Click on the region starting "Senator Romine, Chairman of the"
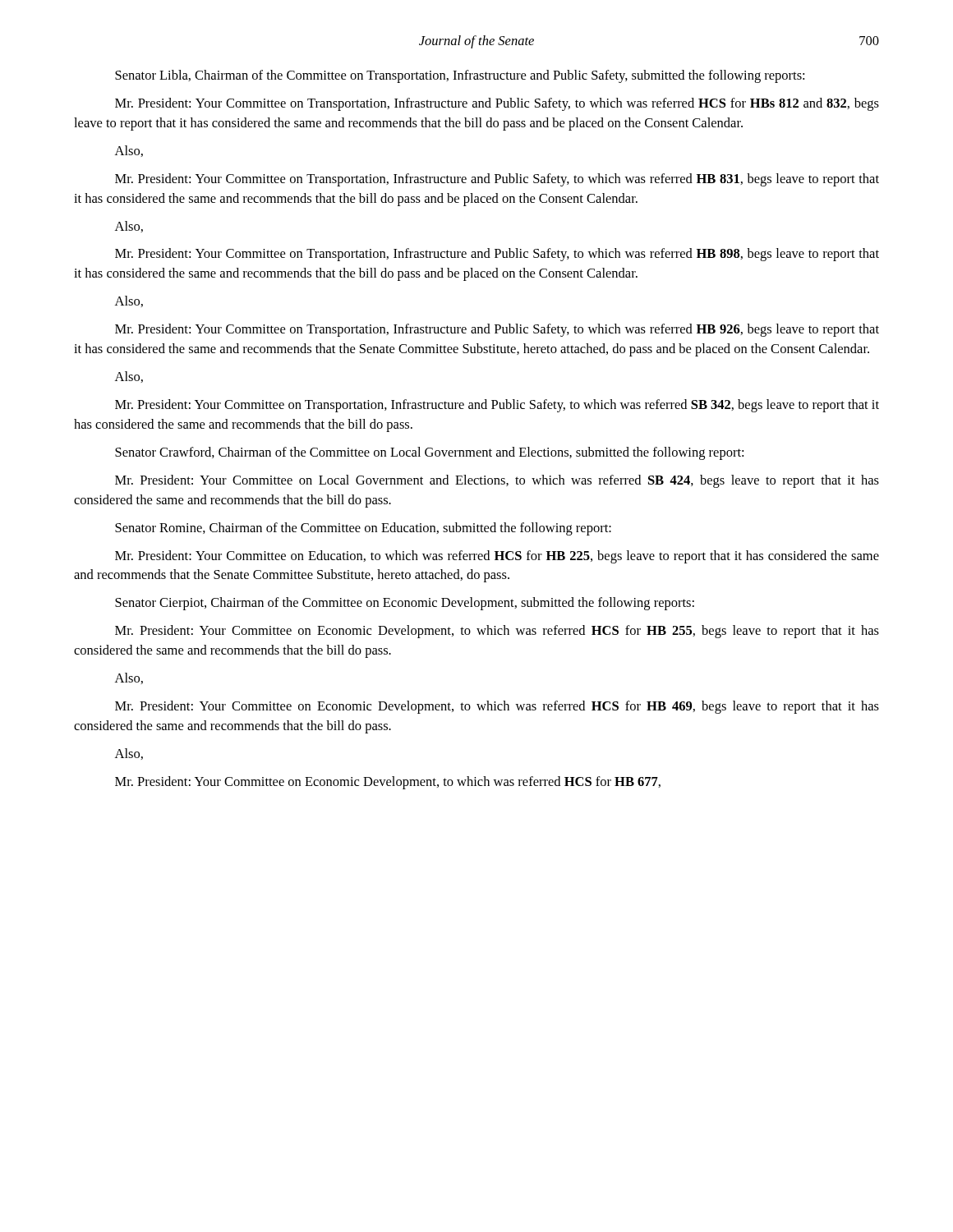The height and width of the screenshot is (1232, 953). tap(363, 527)
